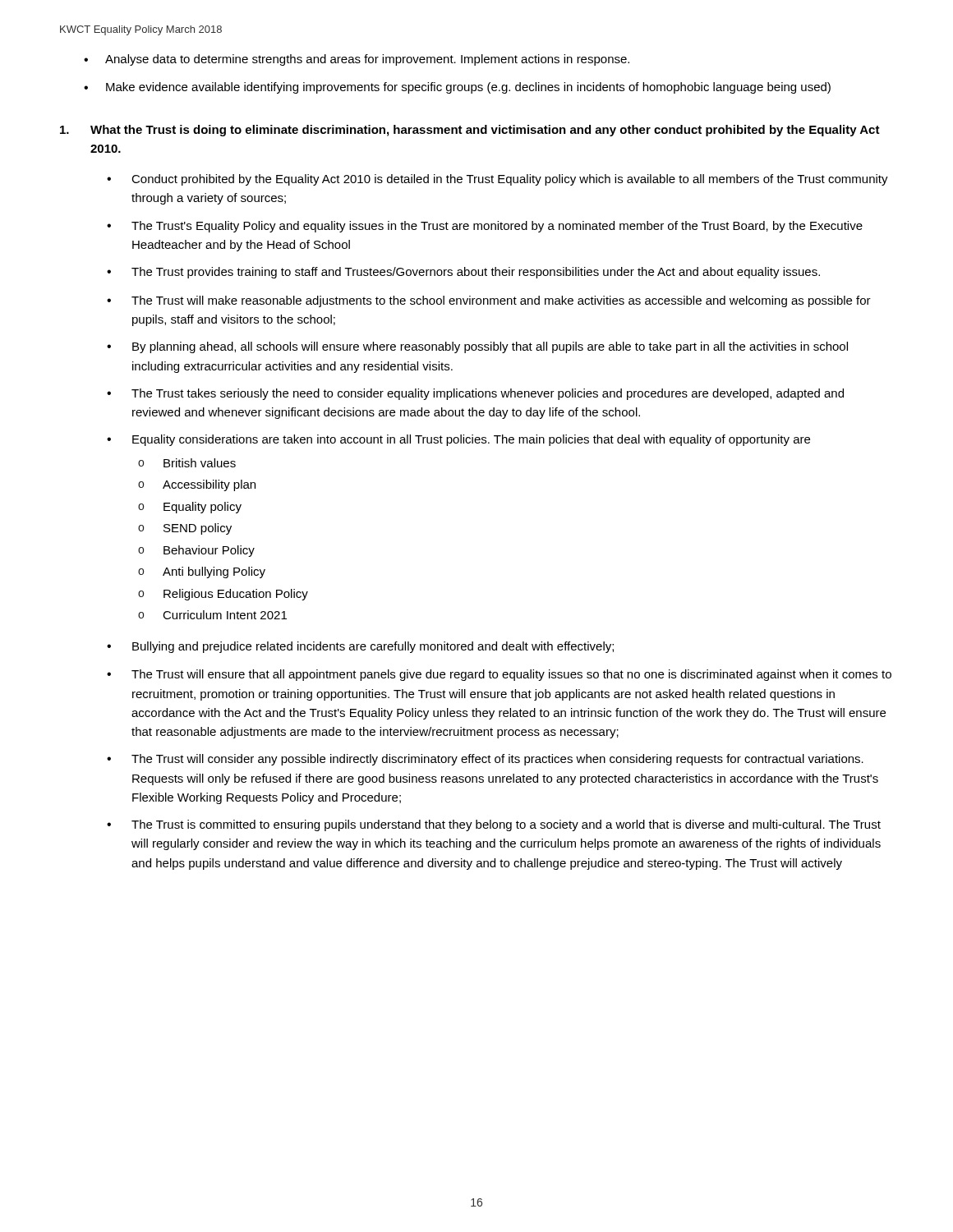Navigate to the passage starting "• The Trust provides training"

pos(500,272)
